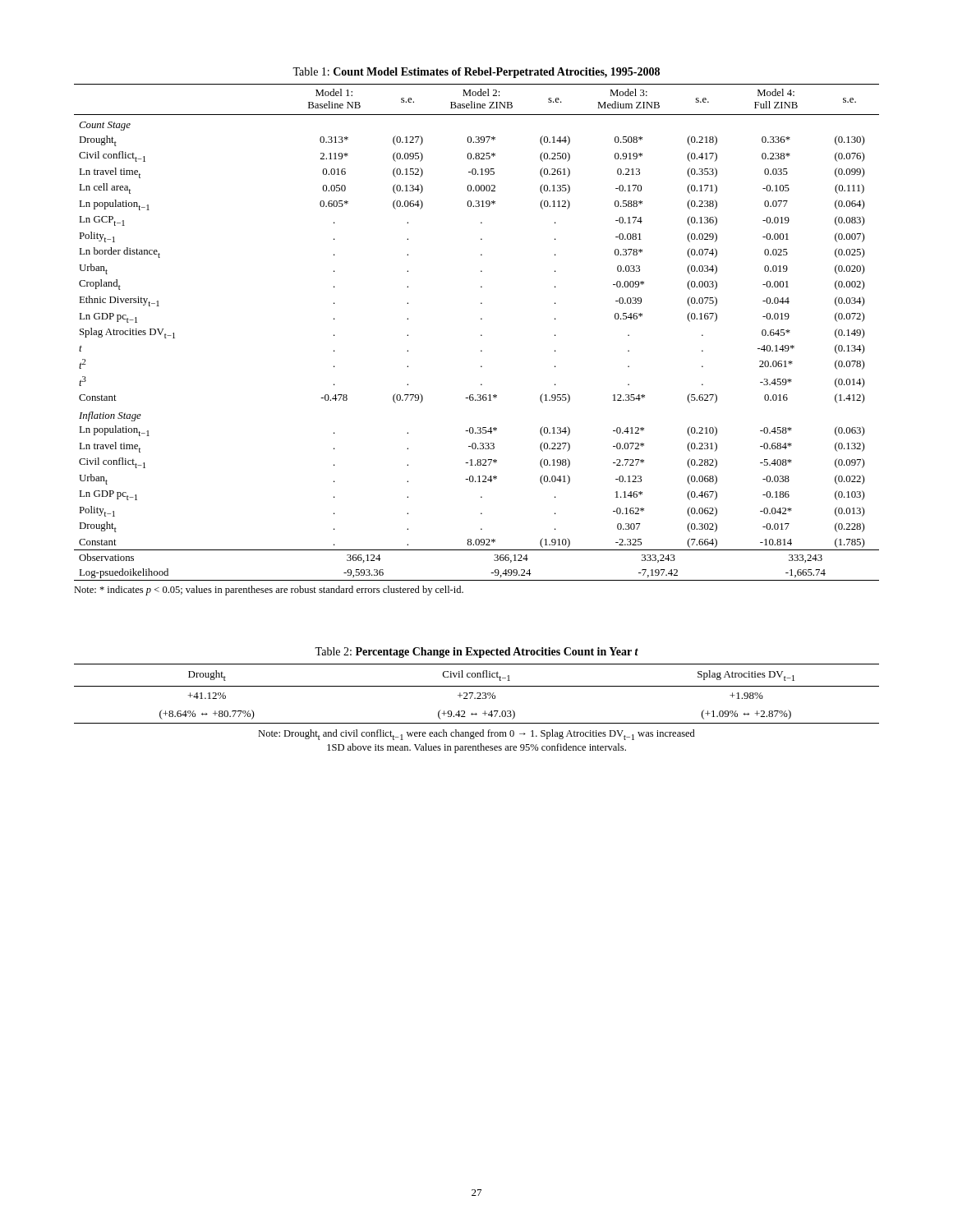Click on the caption that says "Table 2: Percentage Change in Expected Atrocities"
The image size is (953, 1232).
point(476,652)
